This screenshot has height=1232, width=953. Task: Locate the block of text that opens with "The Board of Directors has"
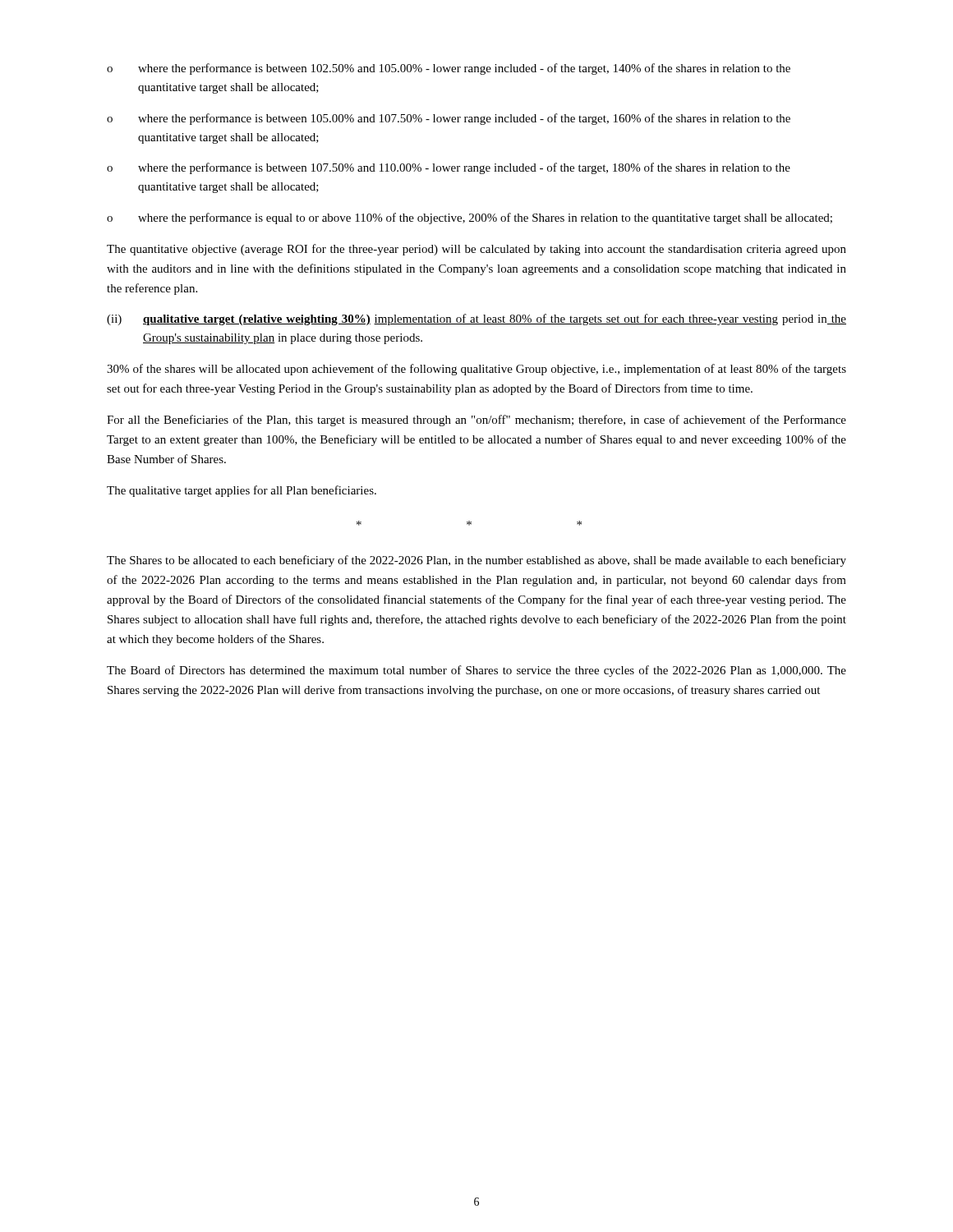click(476, 680)
